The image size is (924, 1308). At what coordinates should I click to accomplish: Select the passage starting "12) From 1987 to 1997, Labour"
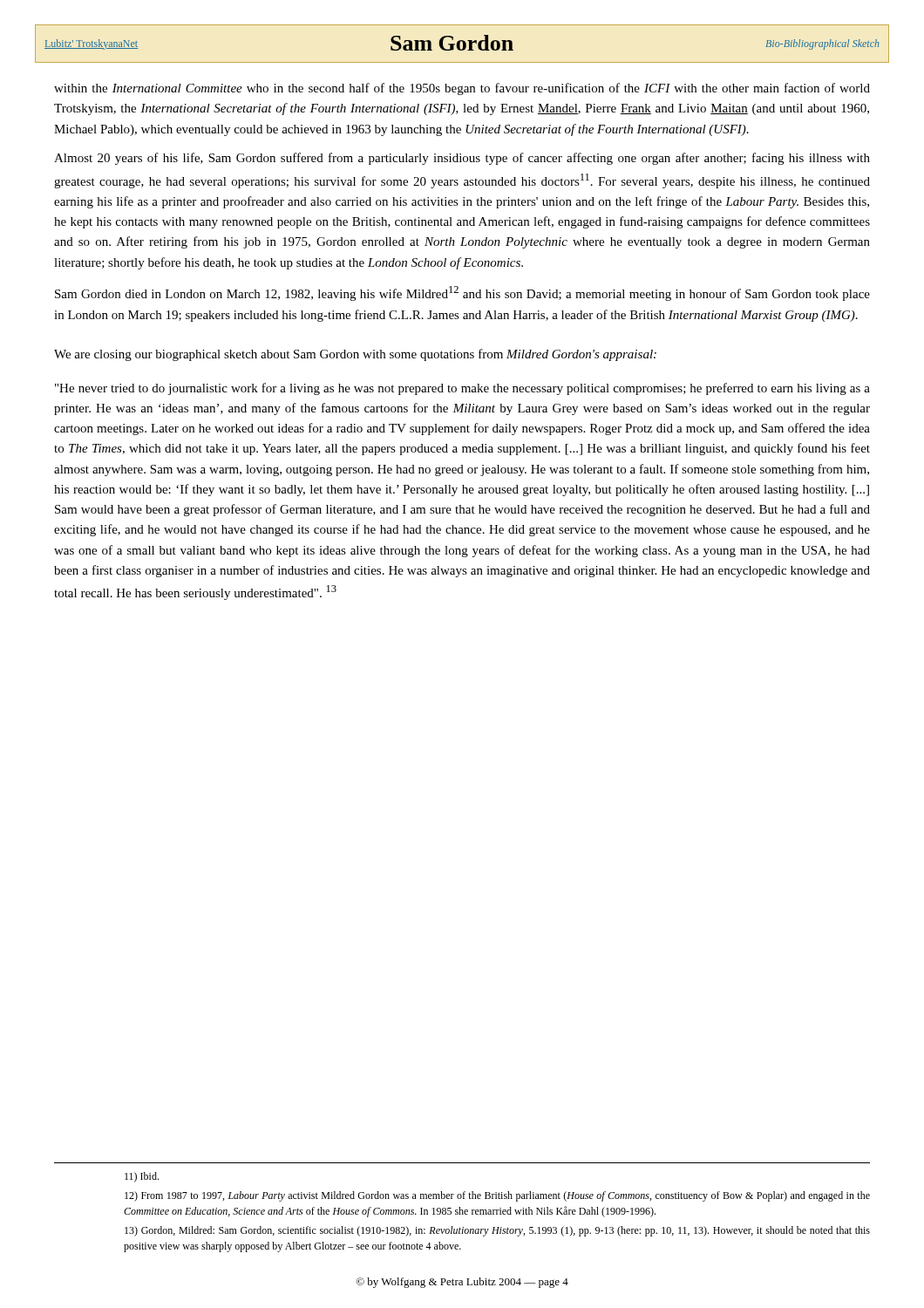[x=497, y=1203]
